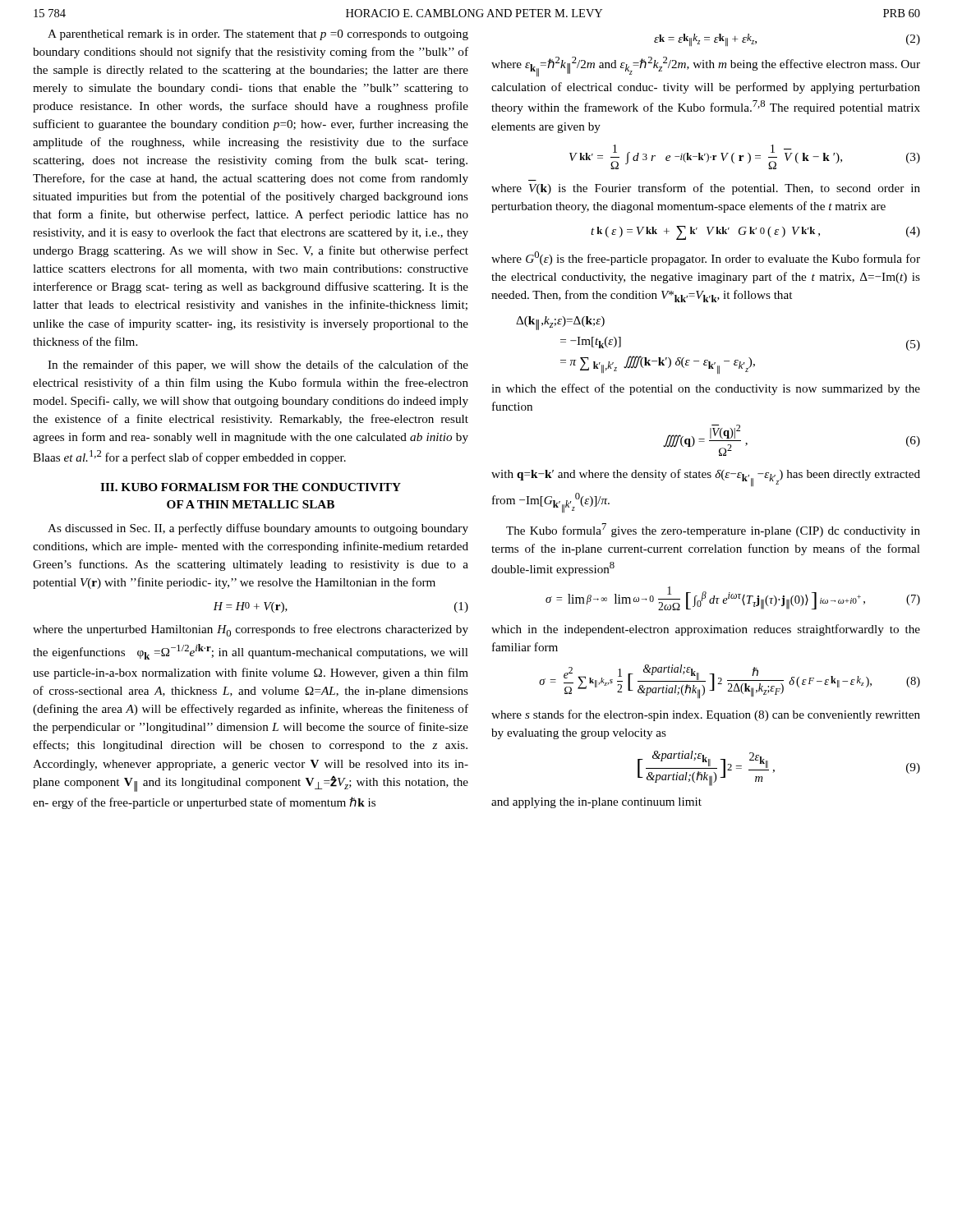Select the text block that says "in which the"
The width and height of the screenshot is (953, 1232).
pyautogui.click(x=706, y=397)
